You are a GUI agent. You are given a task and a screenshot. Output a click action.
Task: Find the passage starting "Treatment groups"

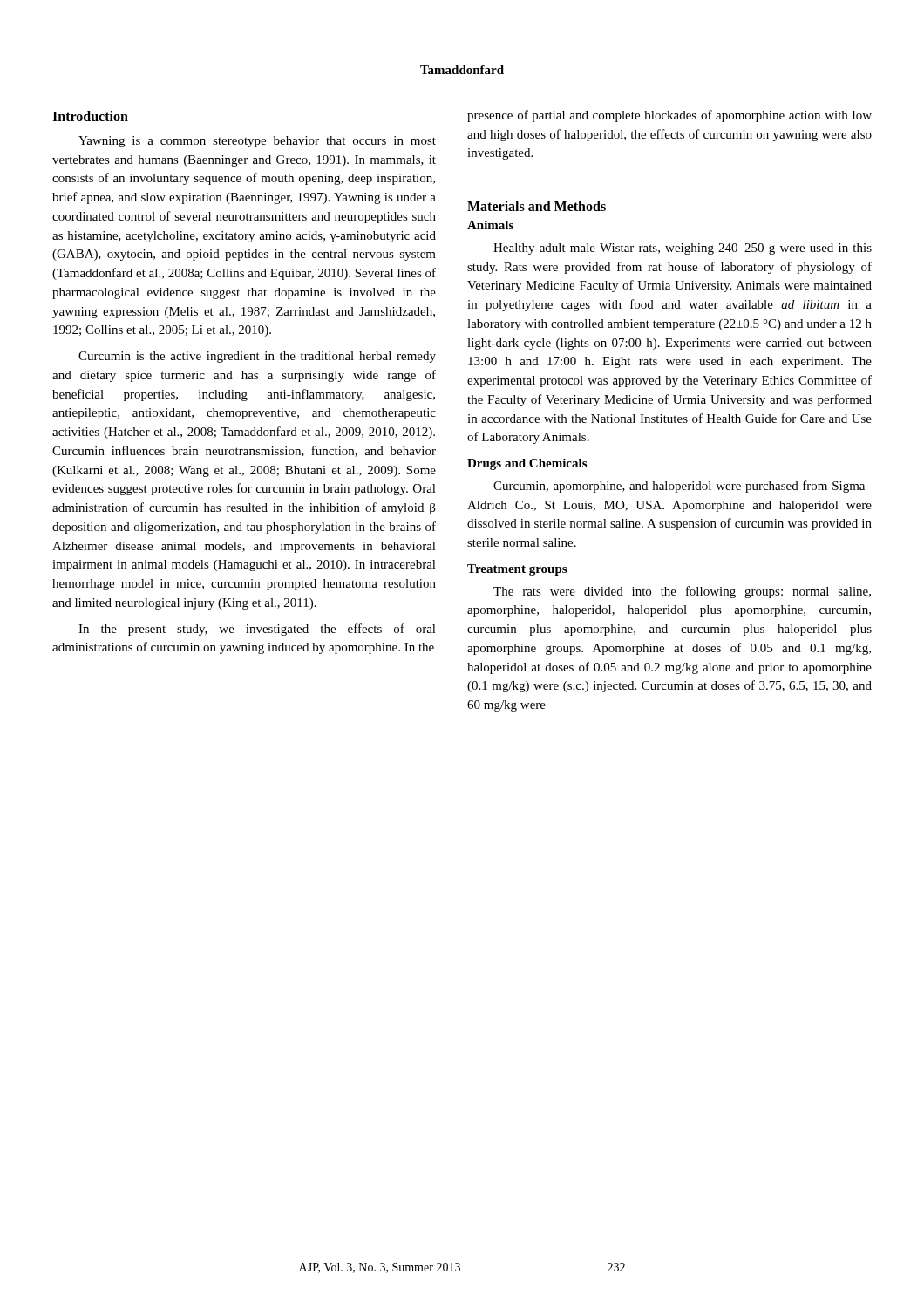(517, 569)
